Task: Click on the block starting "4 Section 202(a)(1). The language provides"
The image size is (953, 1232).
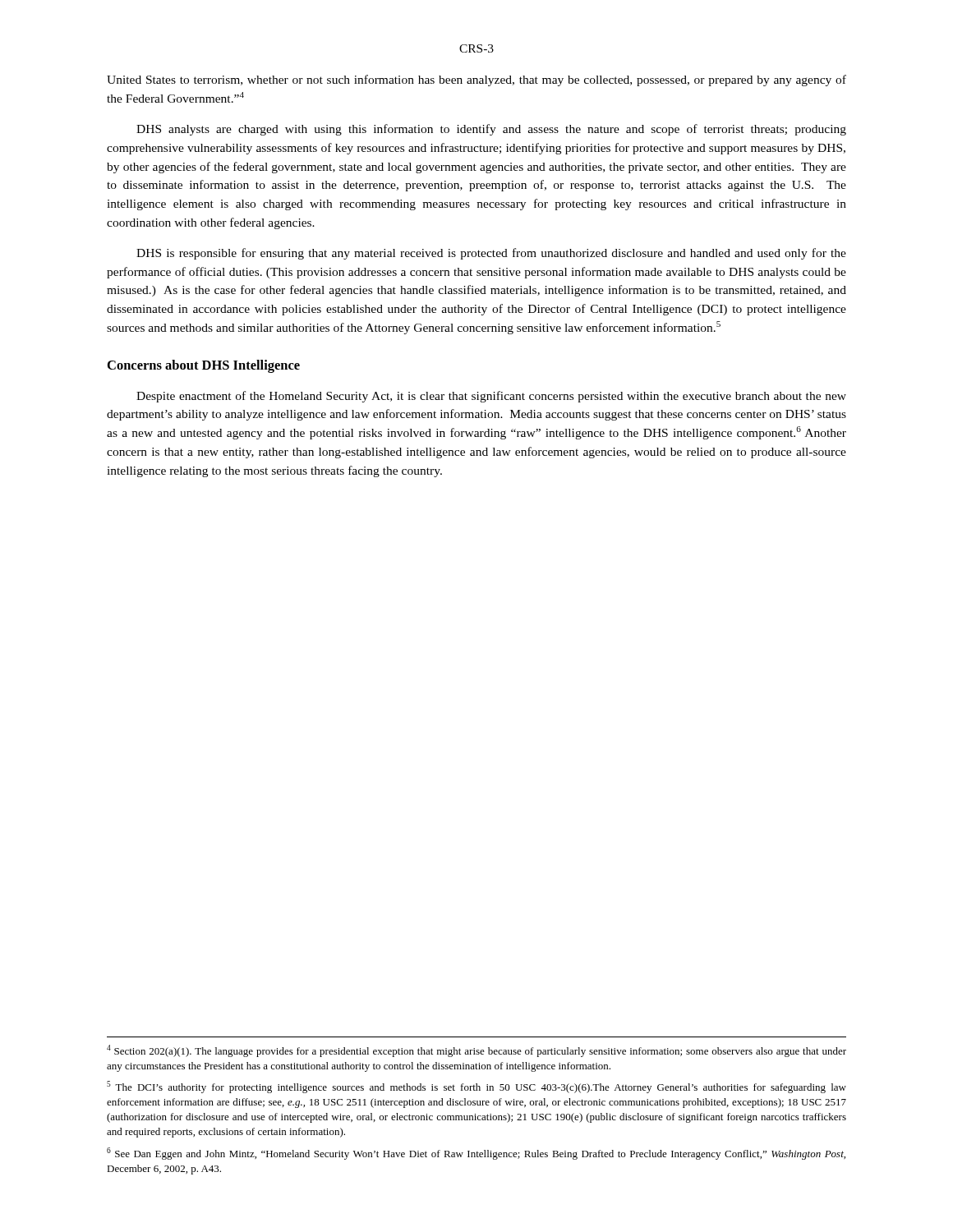Action: point(476,1058)
